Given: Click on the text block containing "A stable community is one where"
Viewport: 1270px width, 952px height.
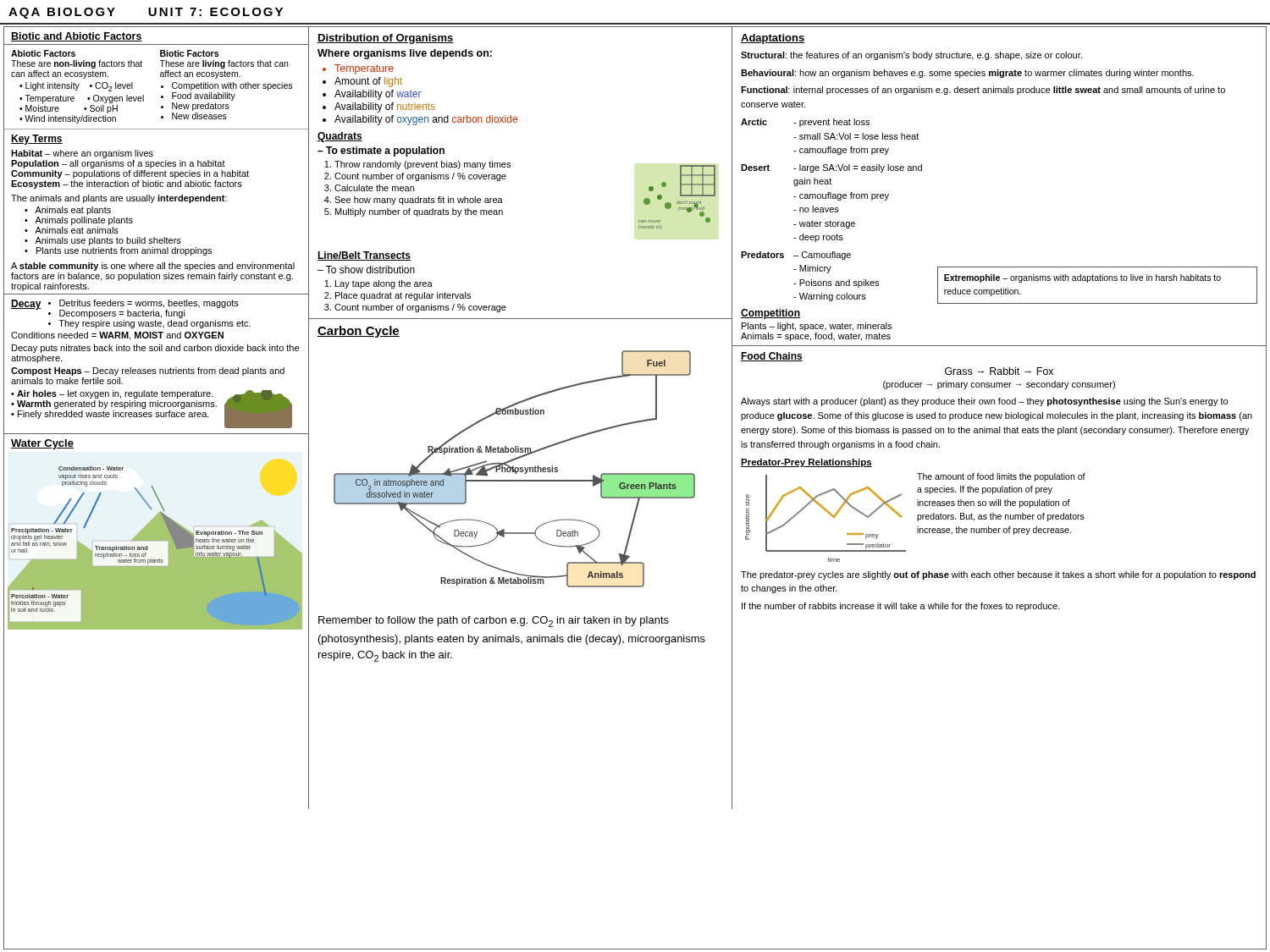Looking at the screenshot, I should (x=153, y=276).
